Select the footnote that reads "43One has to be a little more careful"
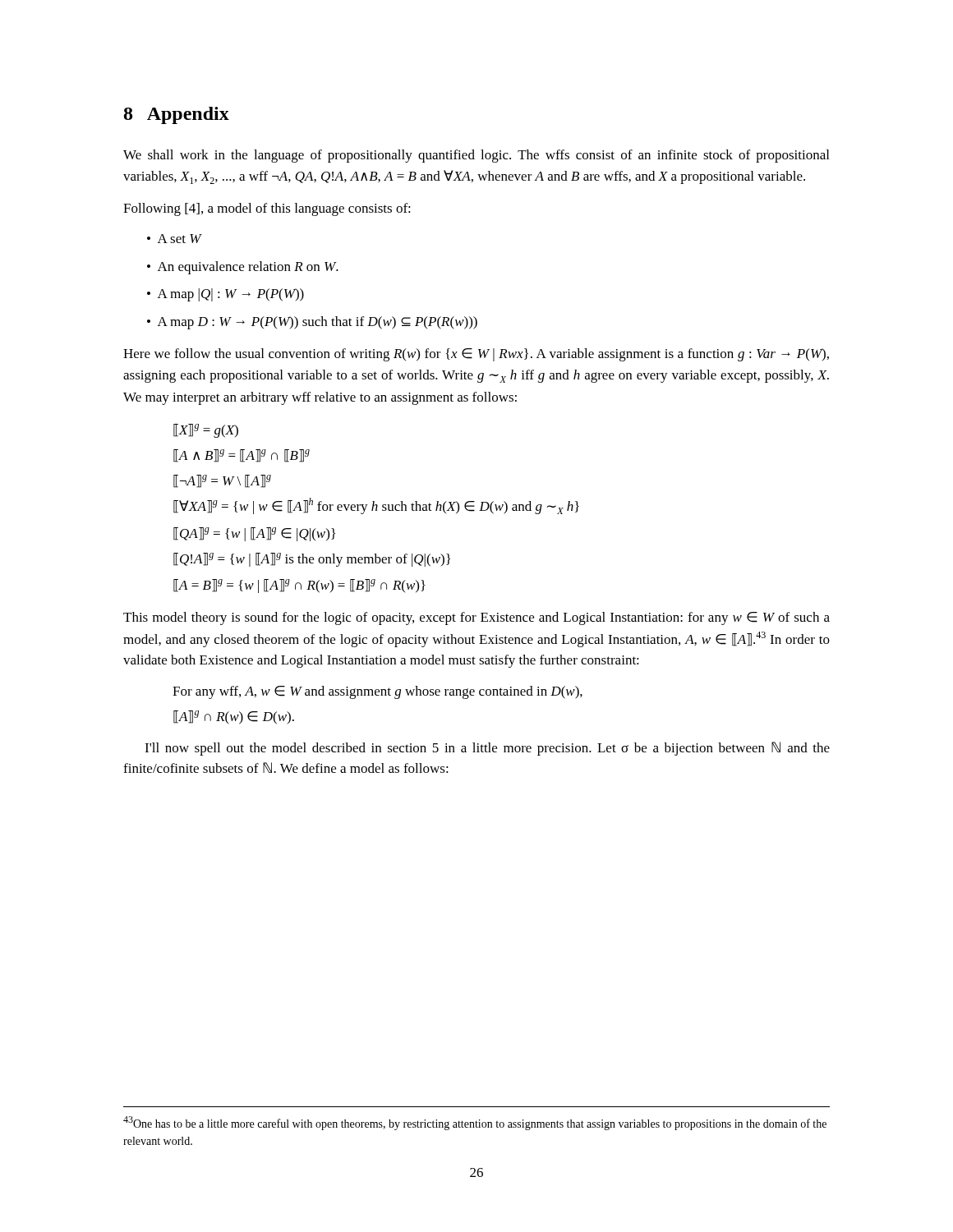 tap(475, 1131)
